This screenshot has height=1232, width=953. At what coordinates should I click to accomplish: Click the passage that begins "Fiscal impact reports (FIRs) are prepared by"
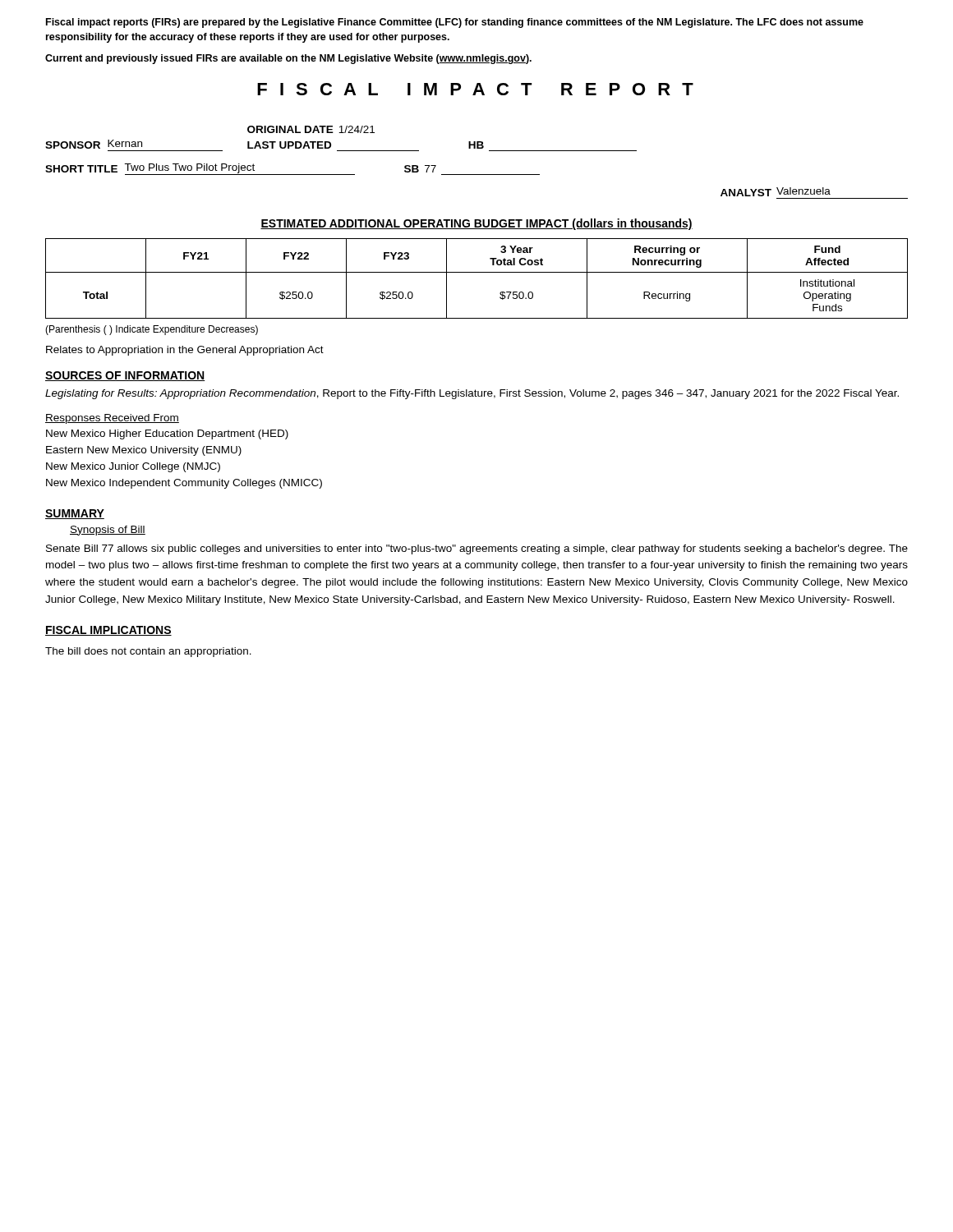tap(454, 30)
